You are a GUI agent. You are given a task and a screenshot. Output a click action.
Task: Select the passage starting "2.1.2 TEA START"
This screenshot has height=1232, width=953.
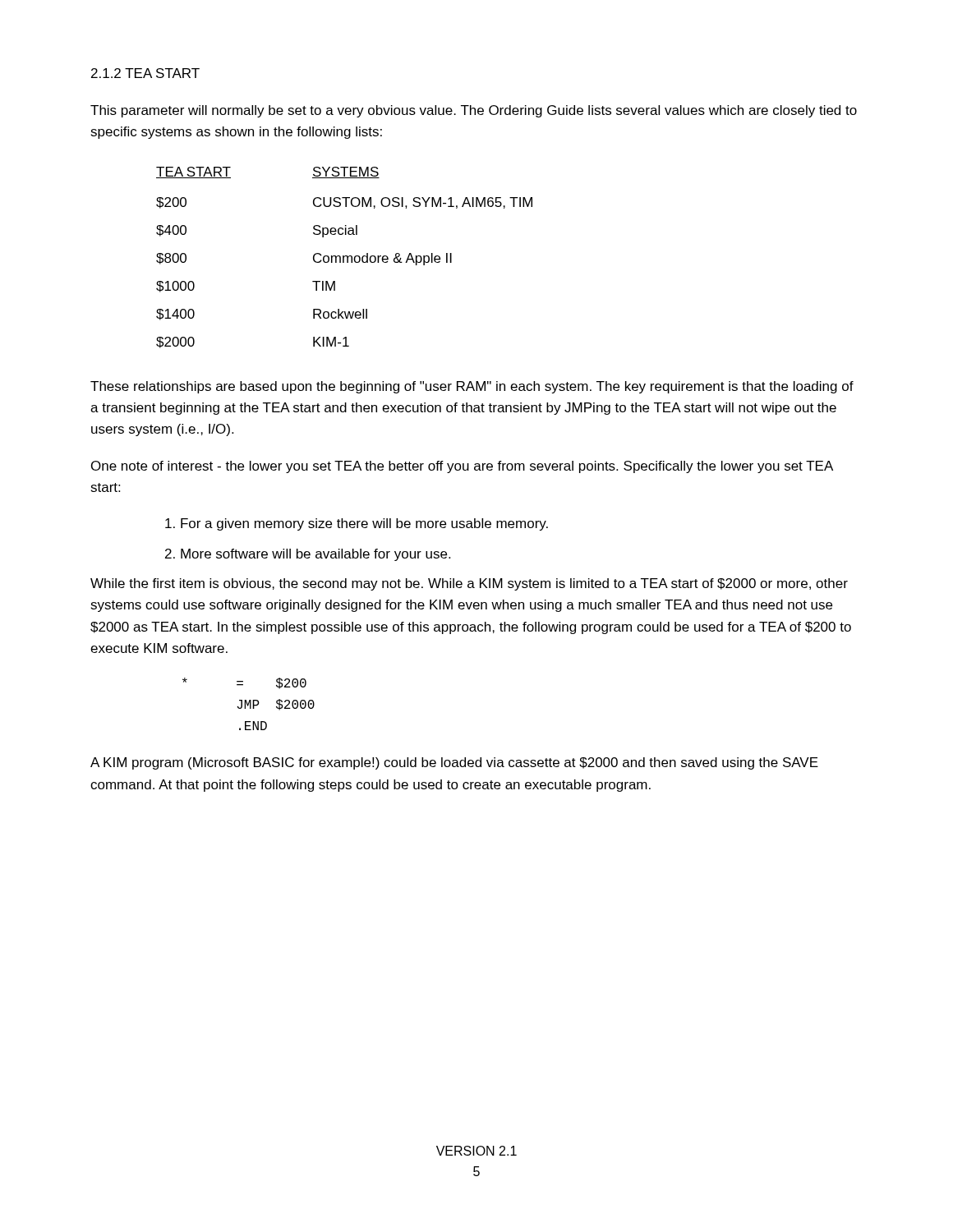[145, 73]
